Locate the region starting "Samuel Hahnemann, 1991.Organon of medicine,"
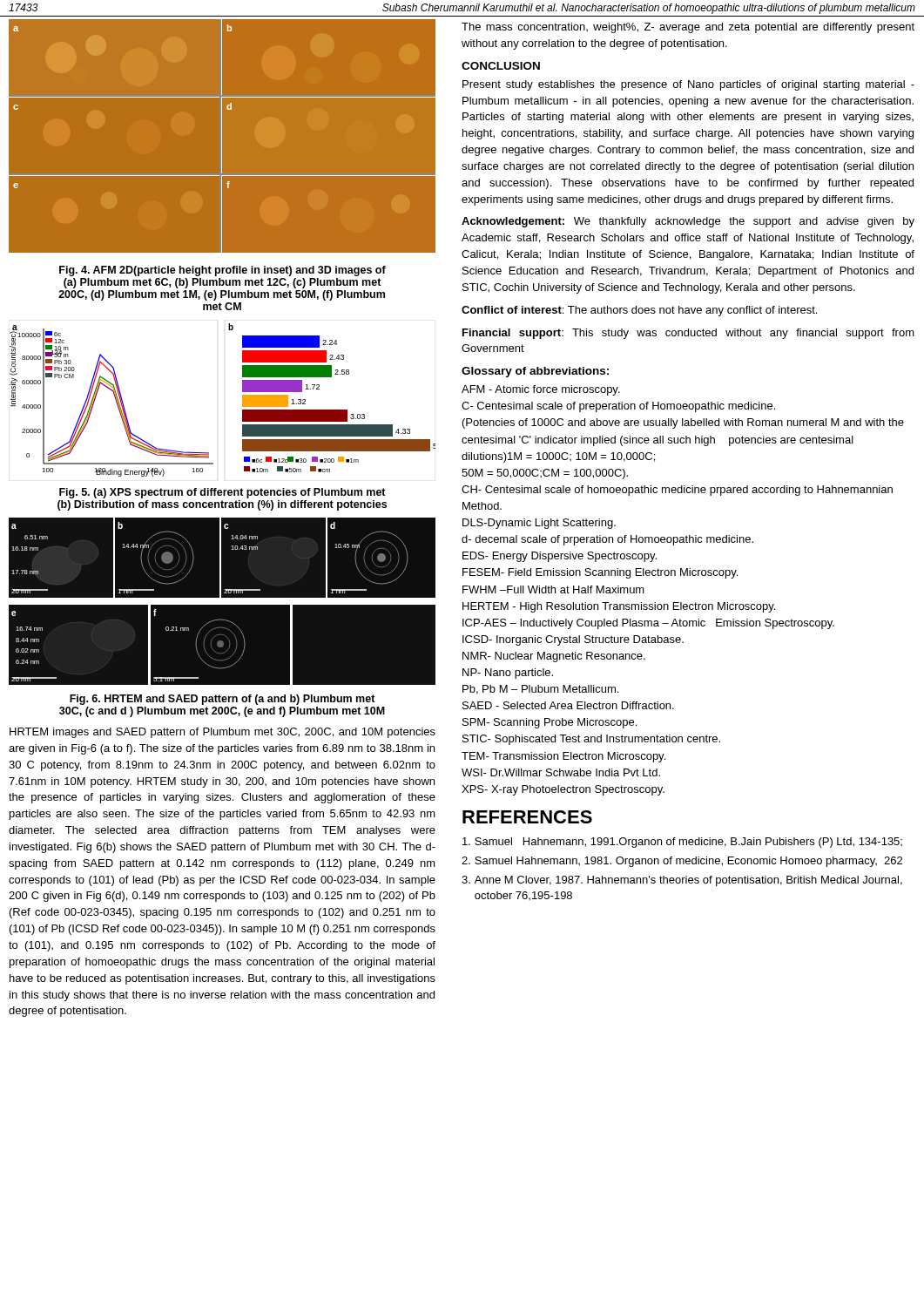 pyautogui.click(x=682, y=842)
